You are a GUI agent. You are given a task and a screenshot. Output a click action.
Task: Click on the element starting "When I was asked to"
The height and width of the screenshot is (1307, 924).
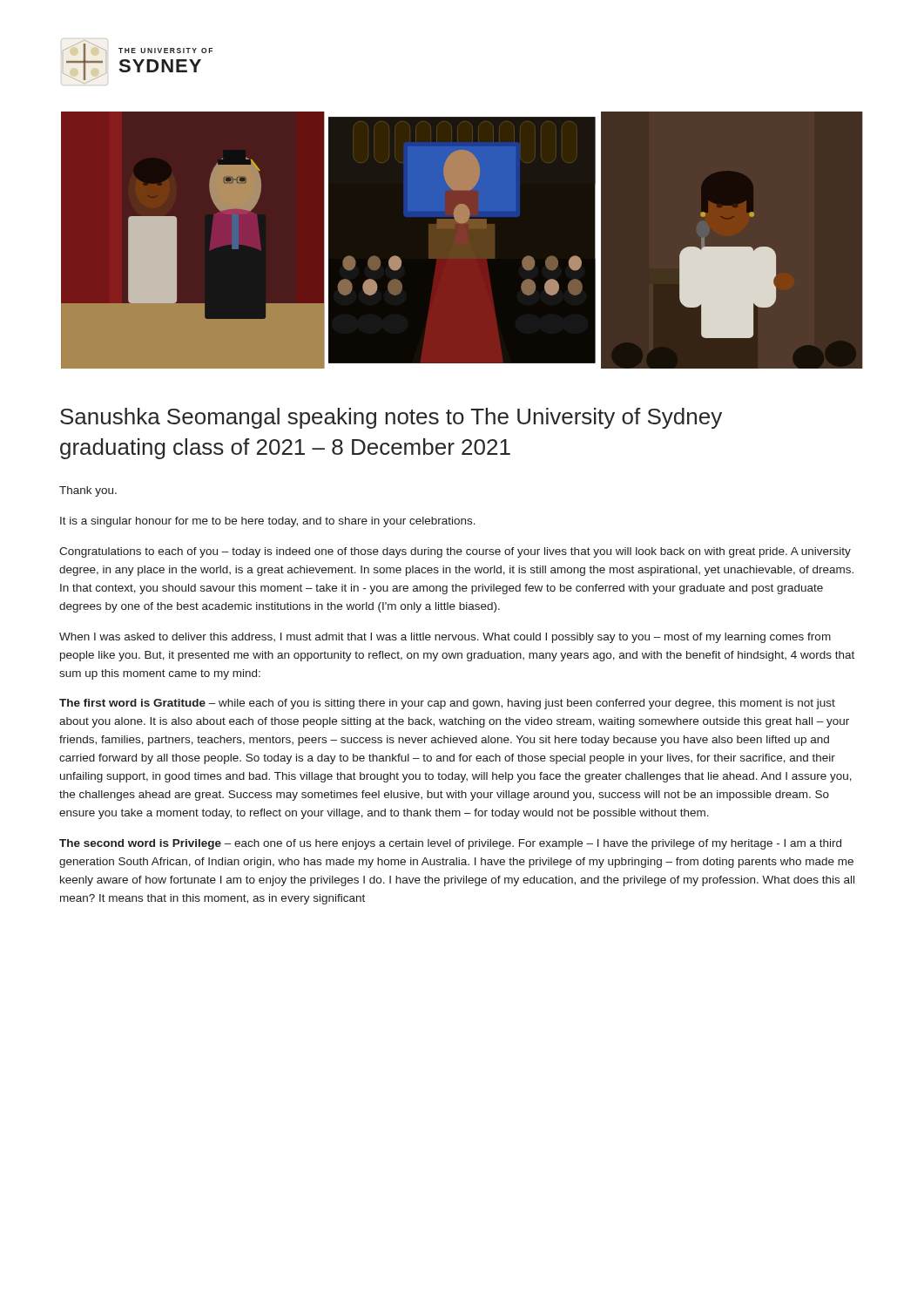(x=457, y=654)
